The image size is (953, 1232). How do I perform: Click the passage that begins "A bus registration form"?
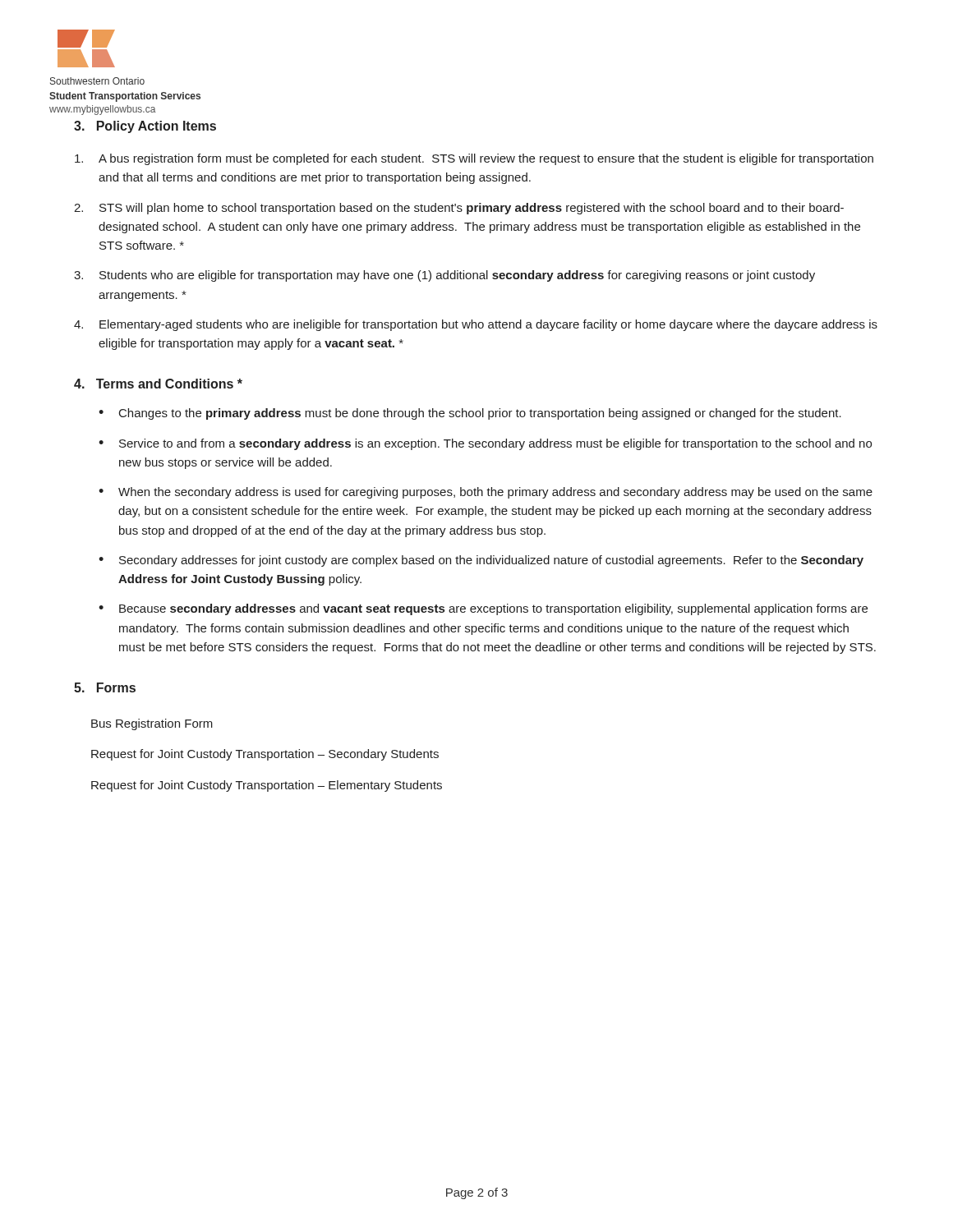pos(476,168)
